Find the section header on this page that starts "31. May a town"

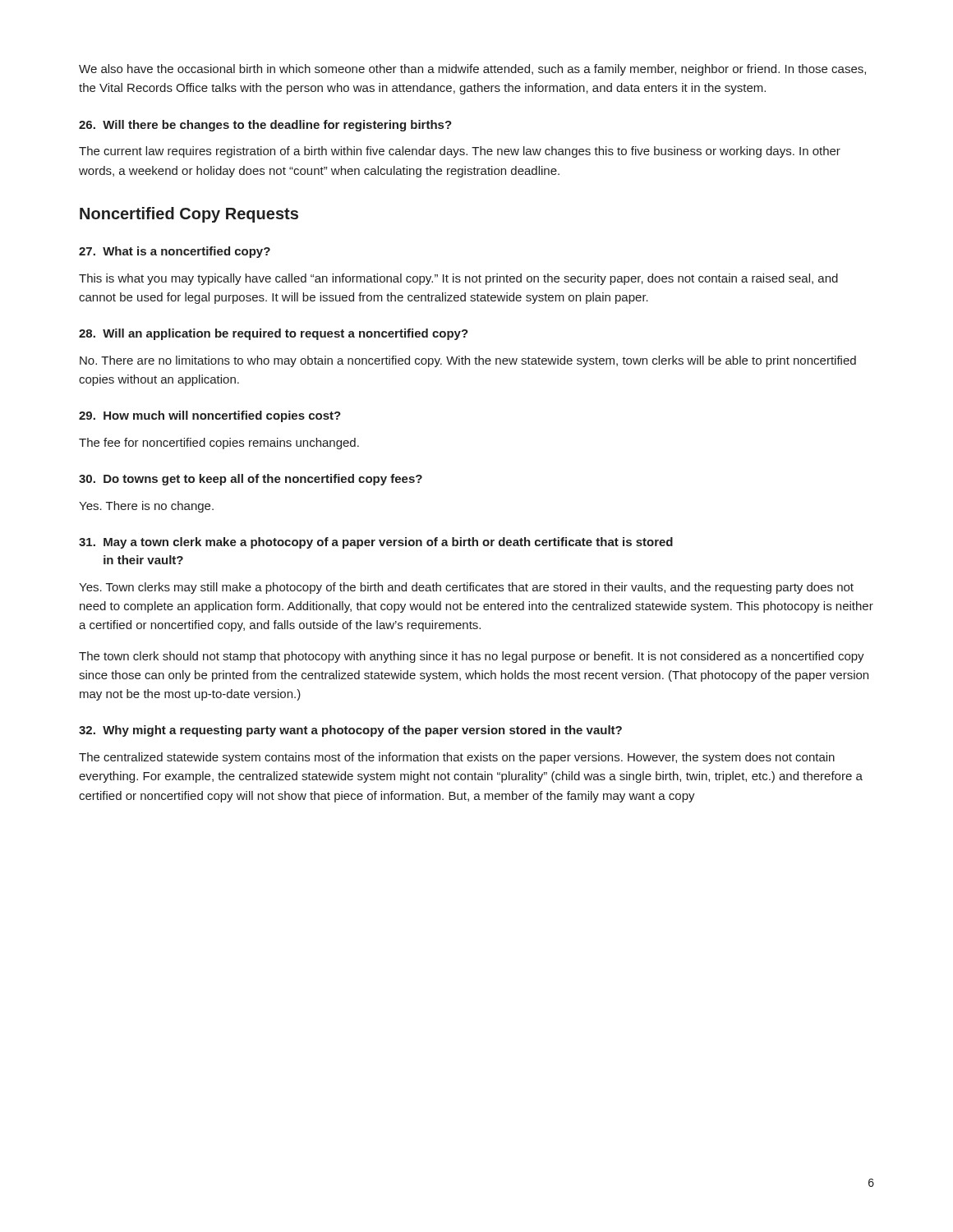pyautogui.click(x=376, y=551)
